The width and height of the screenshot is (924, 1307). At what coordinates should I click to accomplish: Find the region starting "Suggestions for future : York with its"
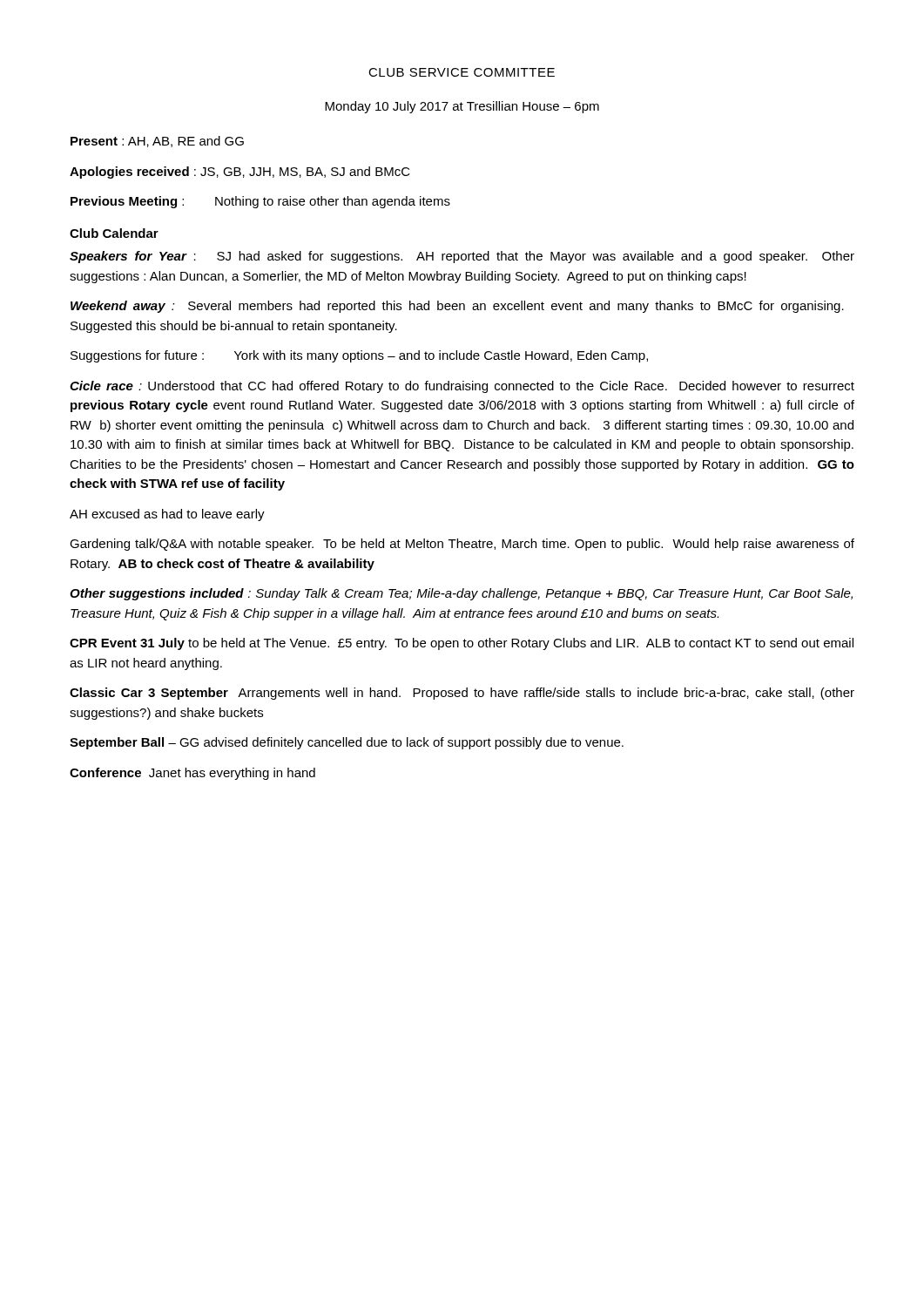[x=462, y=356]
